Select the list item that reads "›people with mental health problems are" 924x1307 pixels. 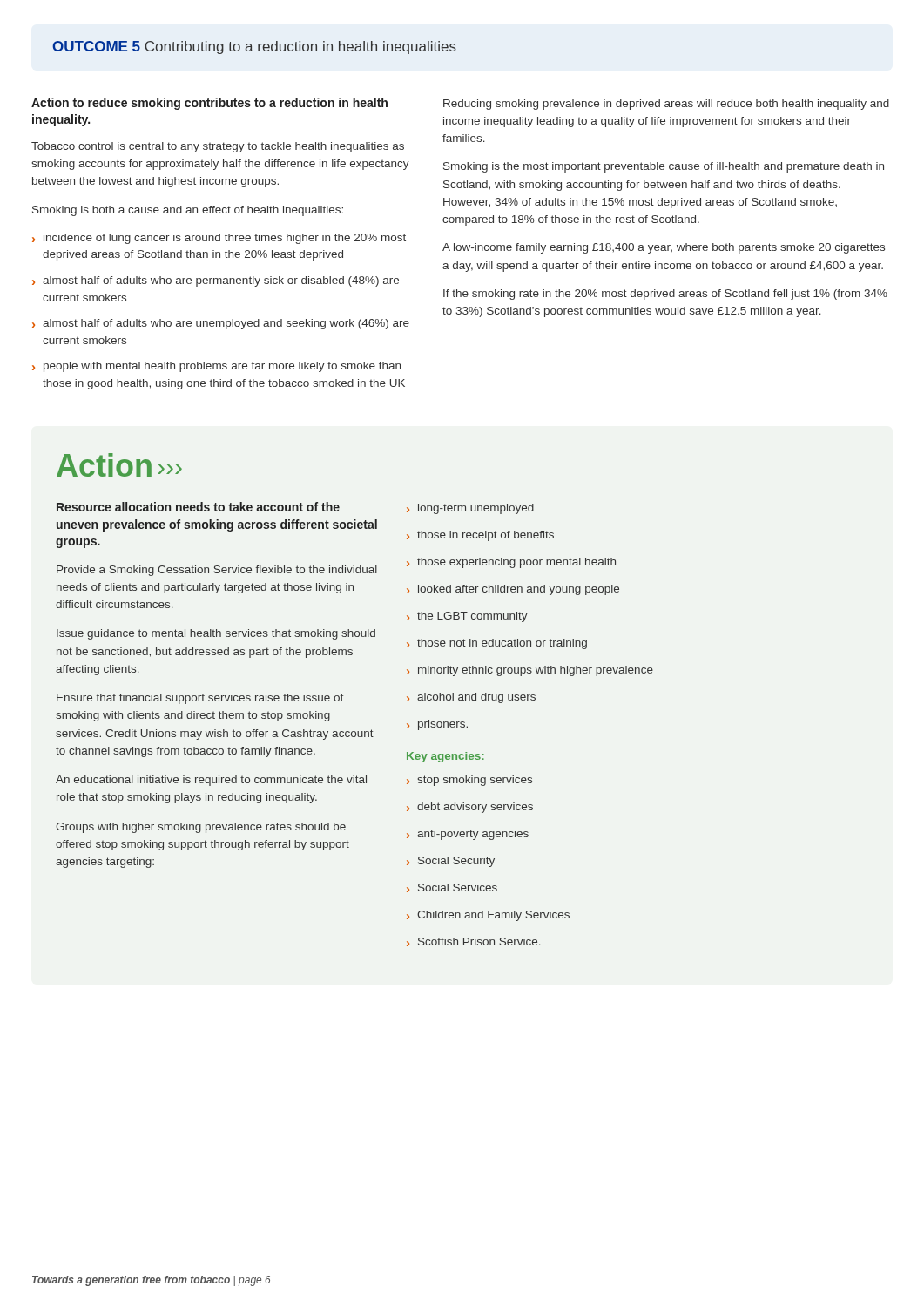pyautogui.click(x=223, y=375)
